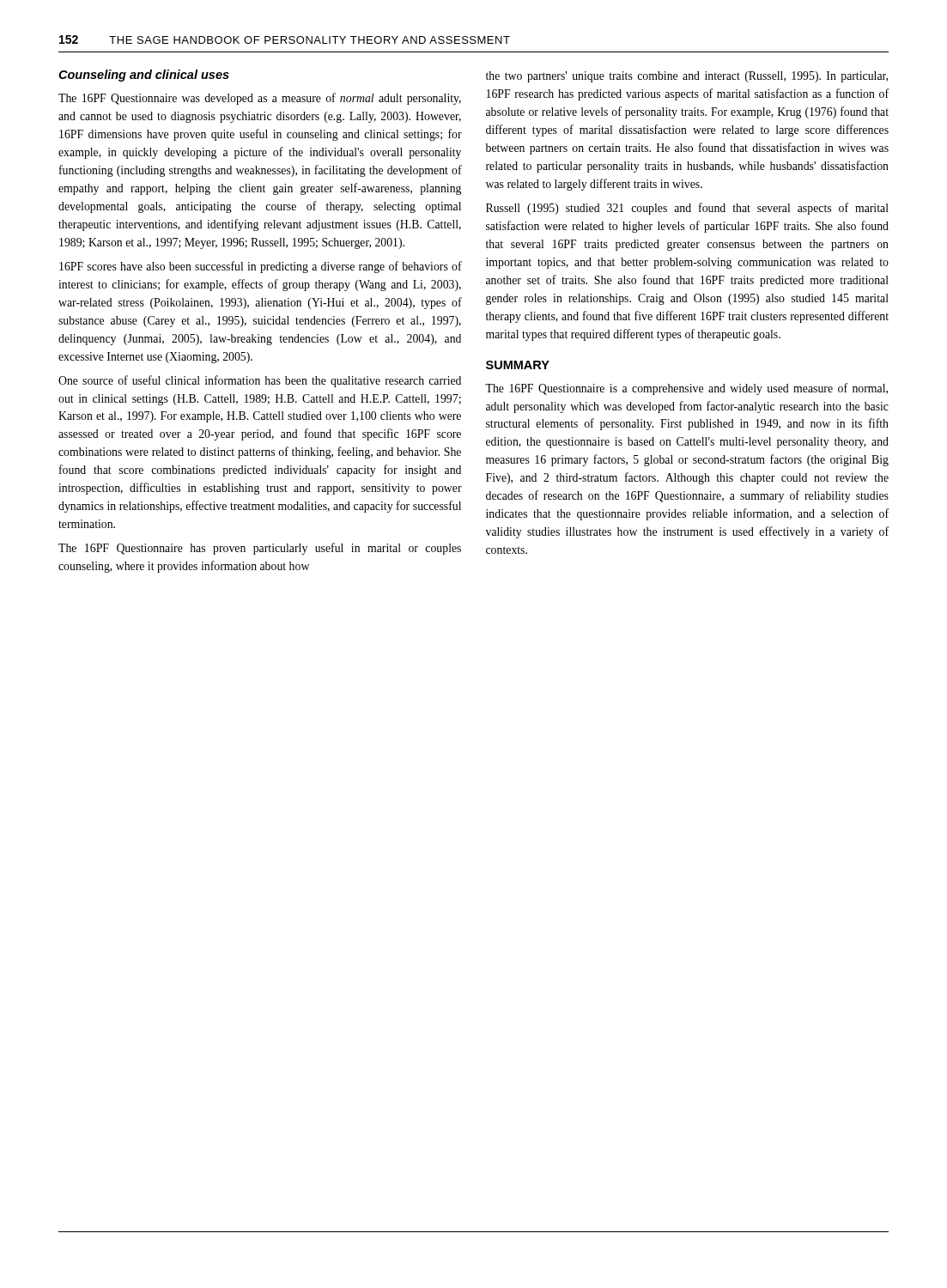The image size is (947, 1288).
Task: Click on the text block containing "The 16PF Questionnaire is"
Action: [687, 470]
